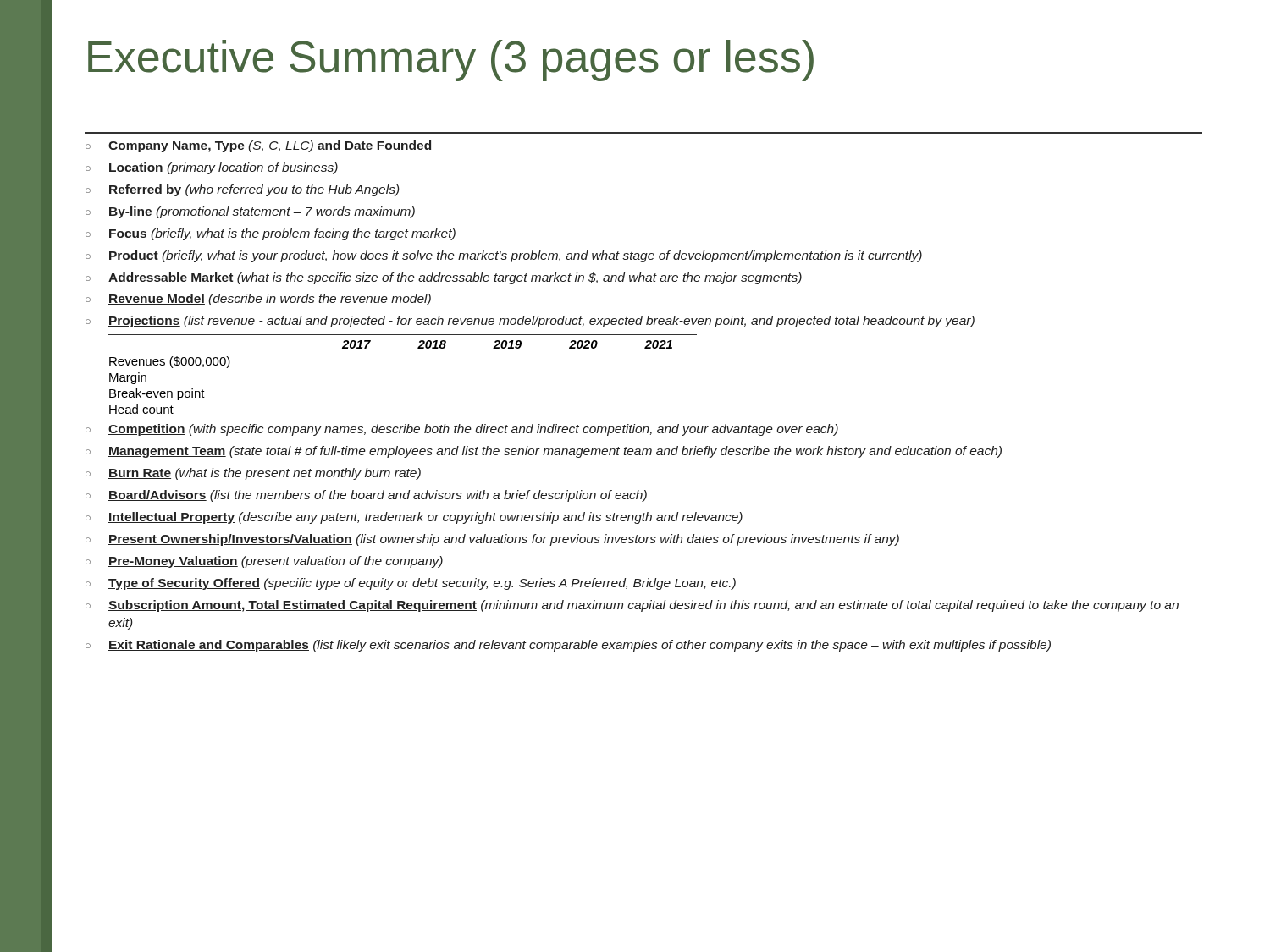Point to the block beginning "○ Subscription Amount, Total Estimated Capital Requirement"
Viewport: 1270px width, 952px height.
click(x=644, y=614)
